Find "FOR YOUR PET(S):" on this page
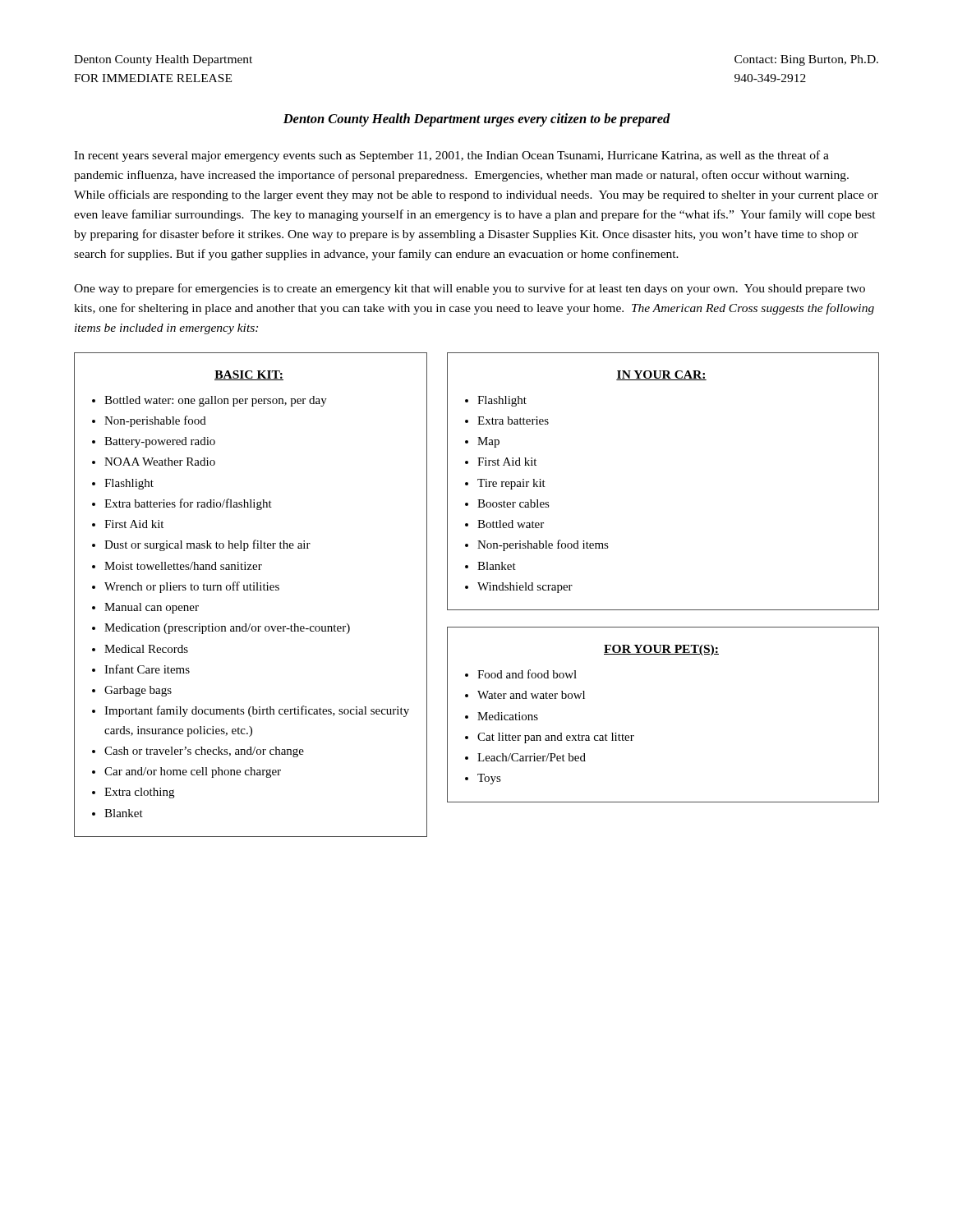Screen dimensions: 1232x953 (x=661, y=649)
